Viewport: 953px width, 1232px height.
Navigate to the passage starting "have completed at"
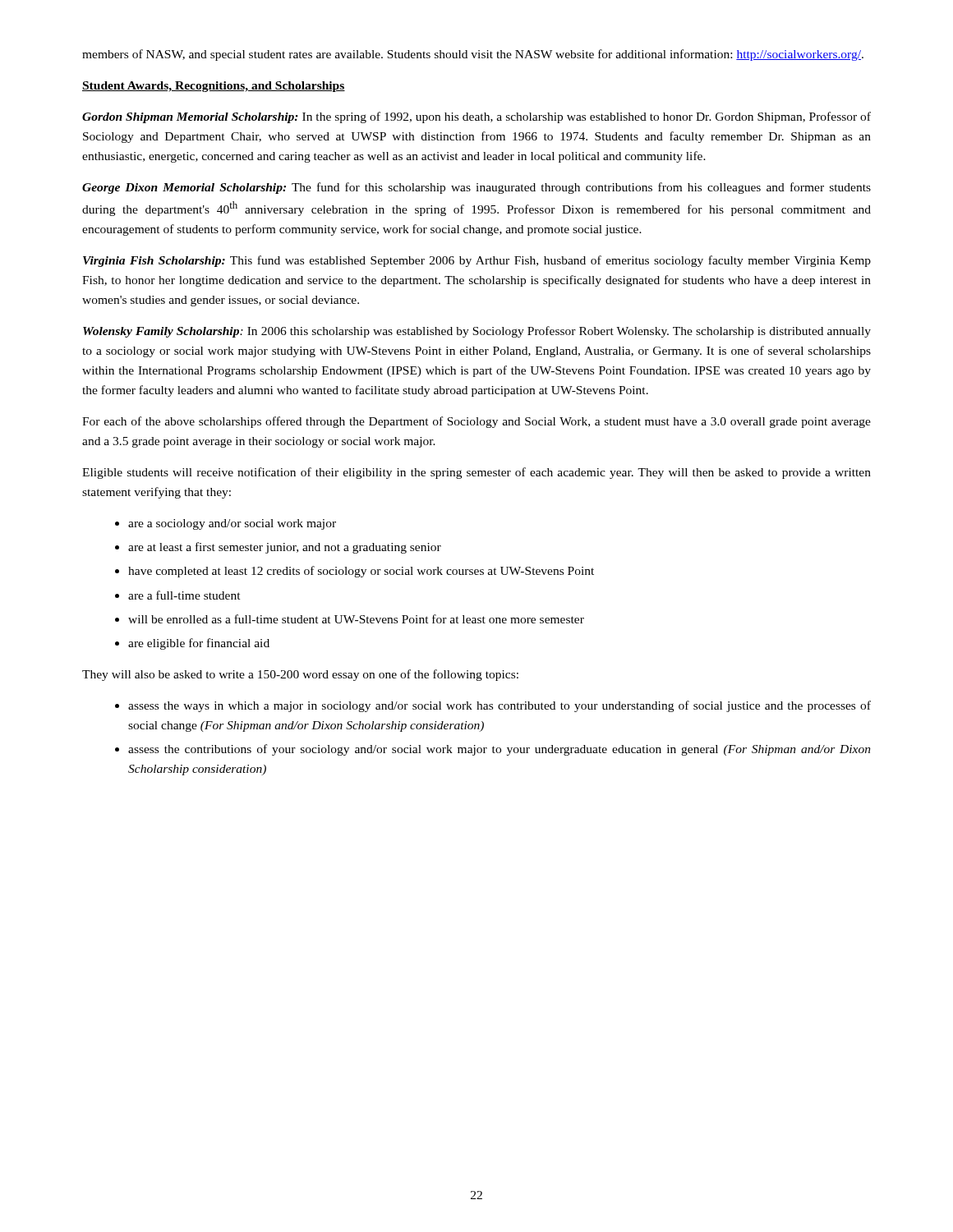point(361,571)
